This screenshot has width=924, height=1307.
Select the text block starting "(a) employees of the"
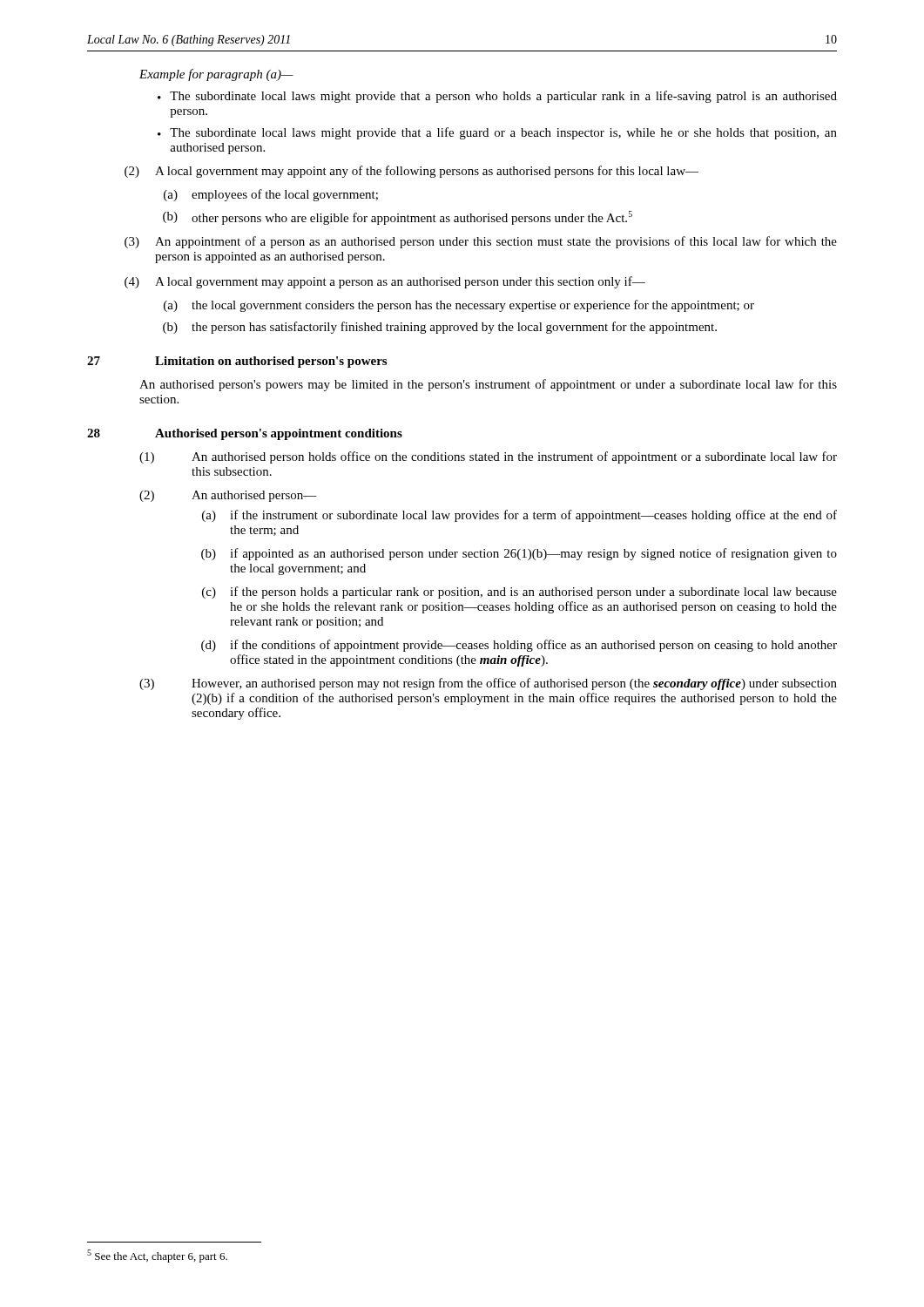point(271,195)
